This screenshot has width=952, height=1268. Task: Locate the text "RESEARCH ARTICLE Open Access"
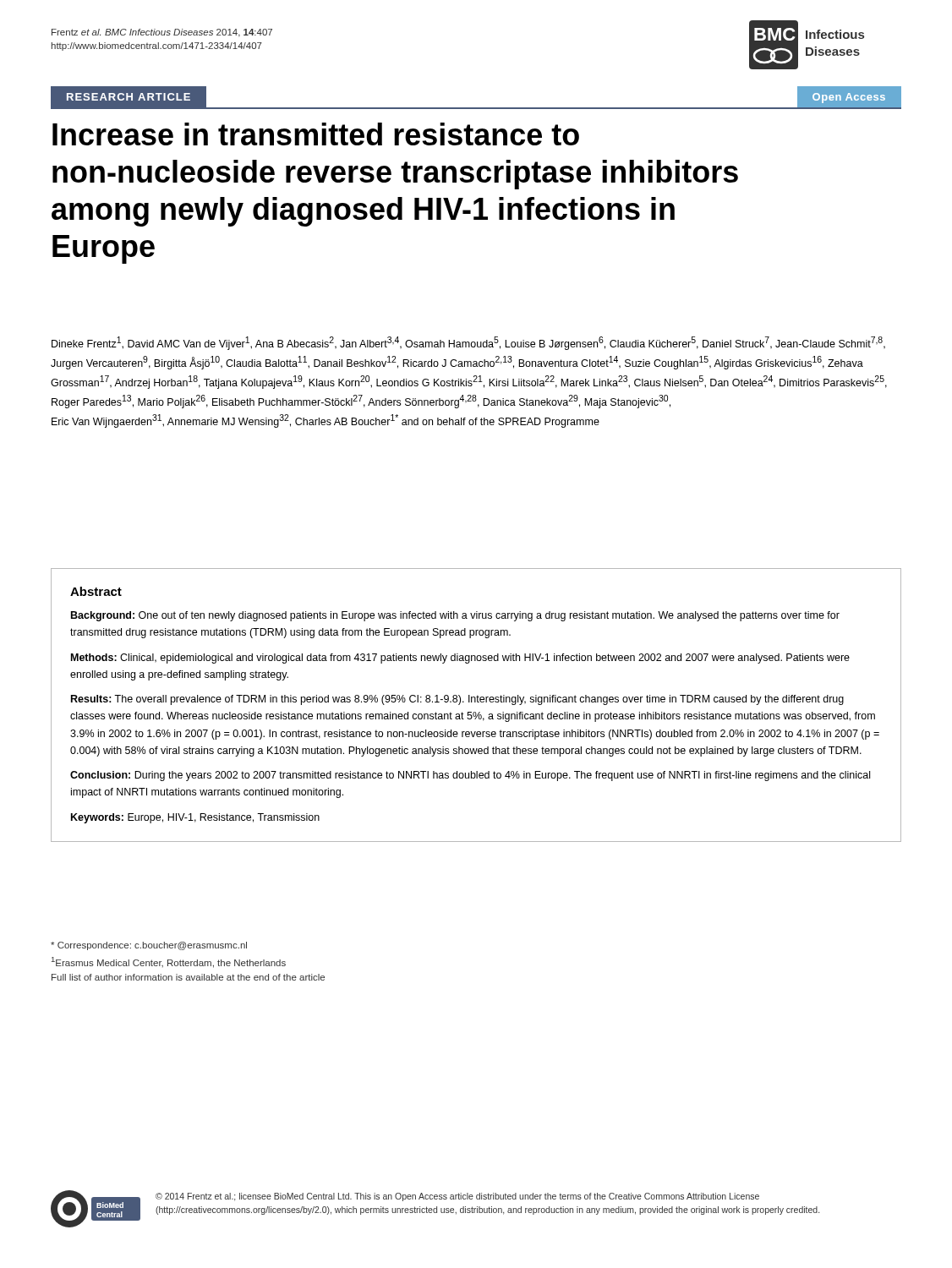(476, 98)
